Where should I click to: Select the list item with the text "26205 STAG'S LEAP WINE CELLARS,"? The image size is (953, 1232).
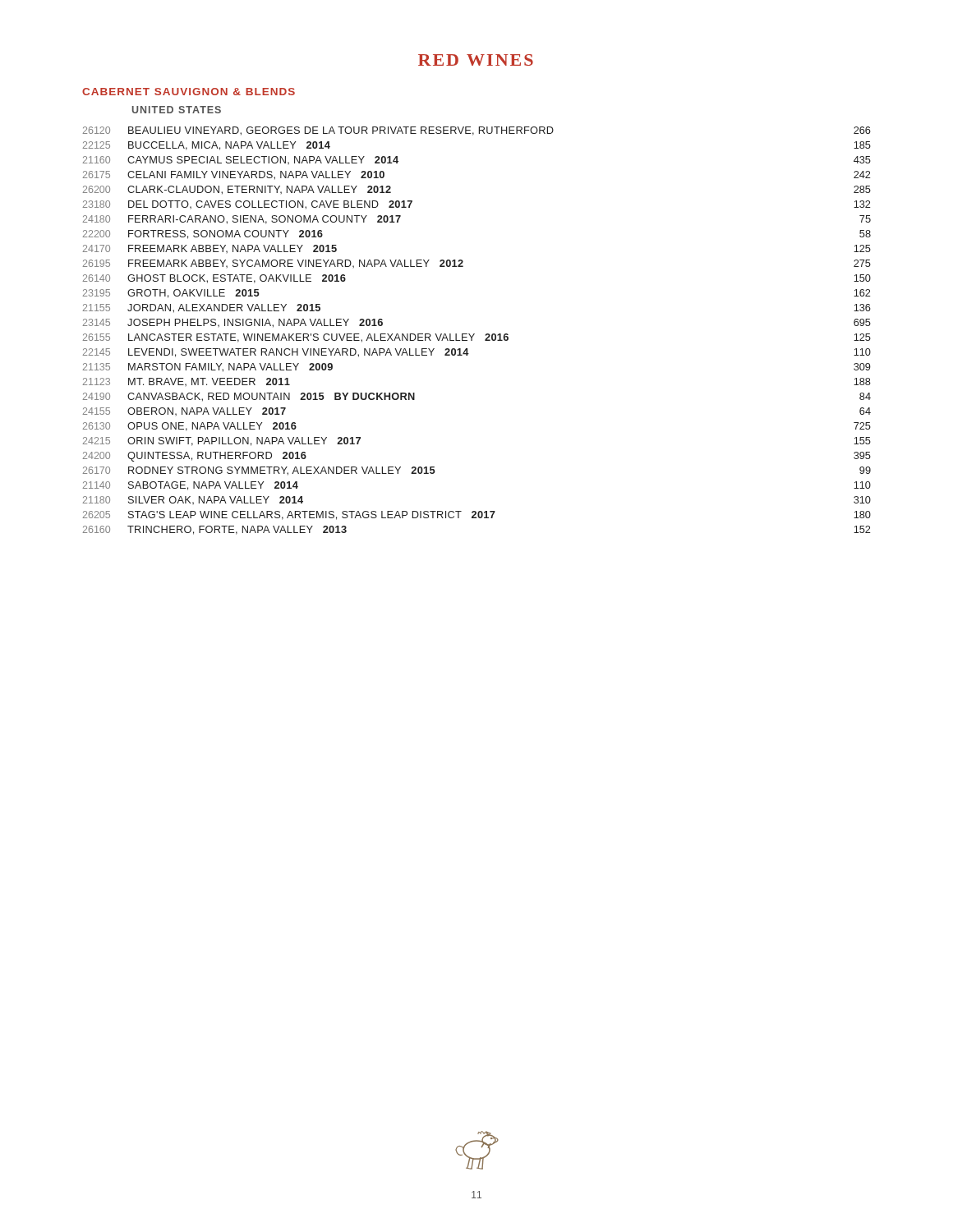(476, 515)
